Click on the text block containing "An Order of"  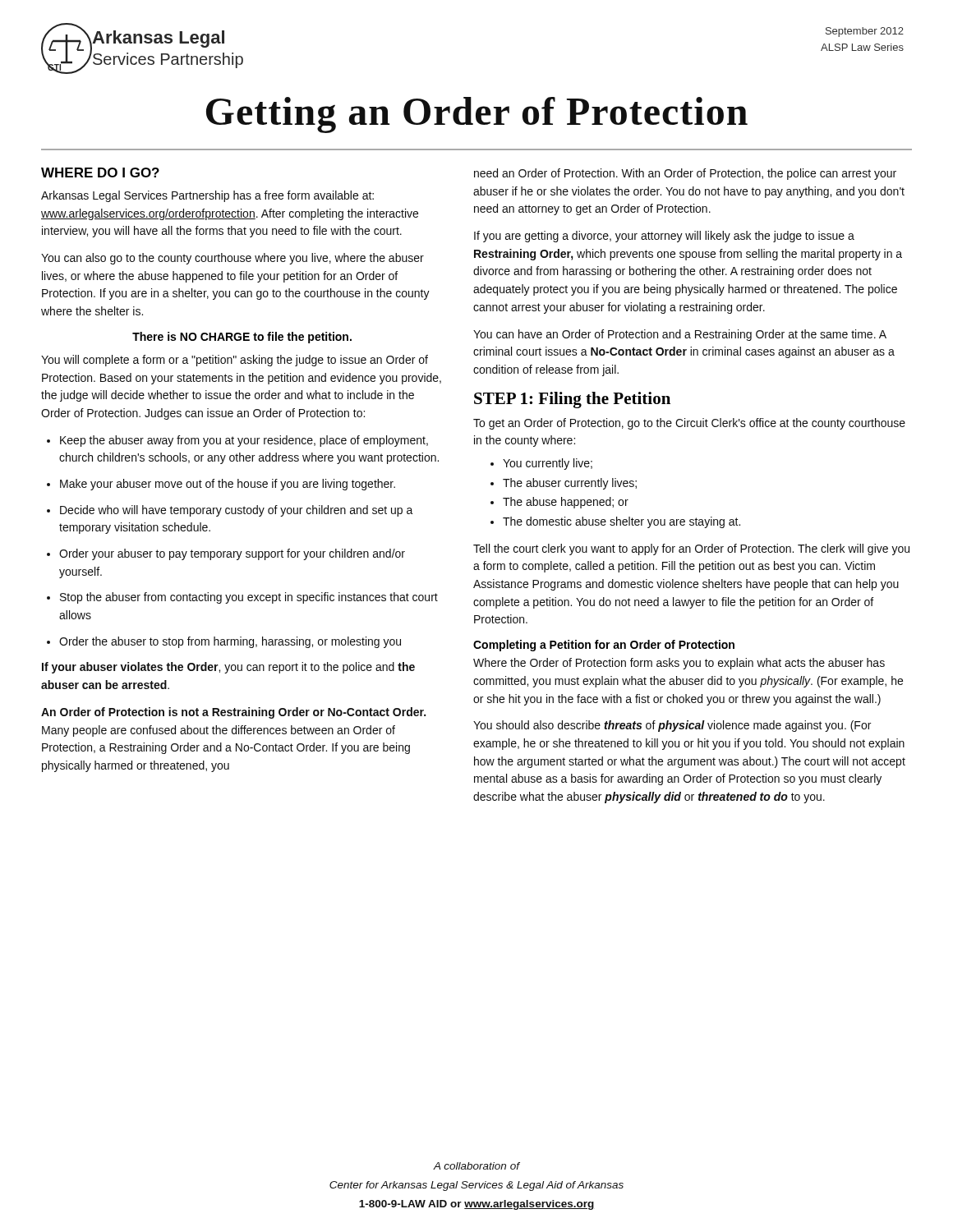tap(234, 739)
